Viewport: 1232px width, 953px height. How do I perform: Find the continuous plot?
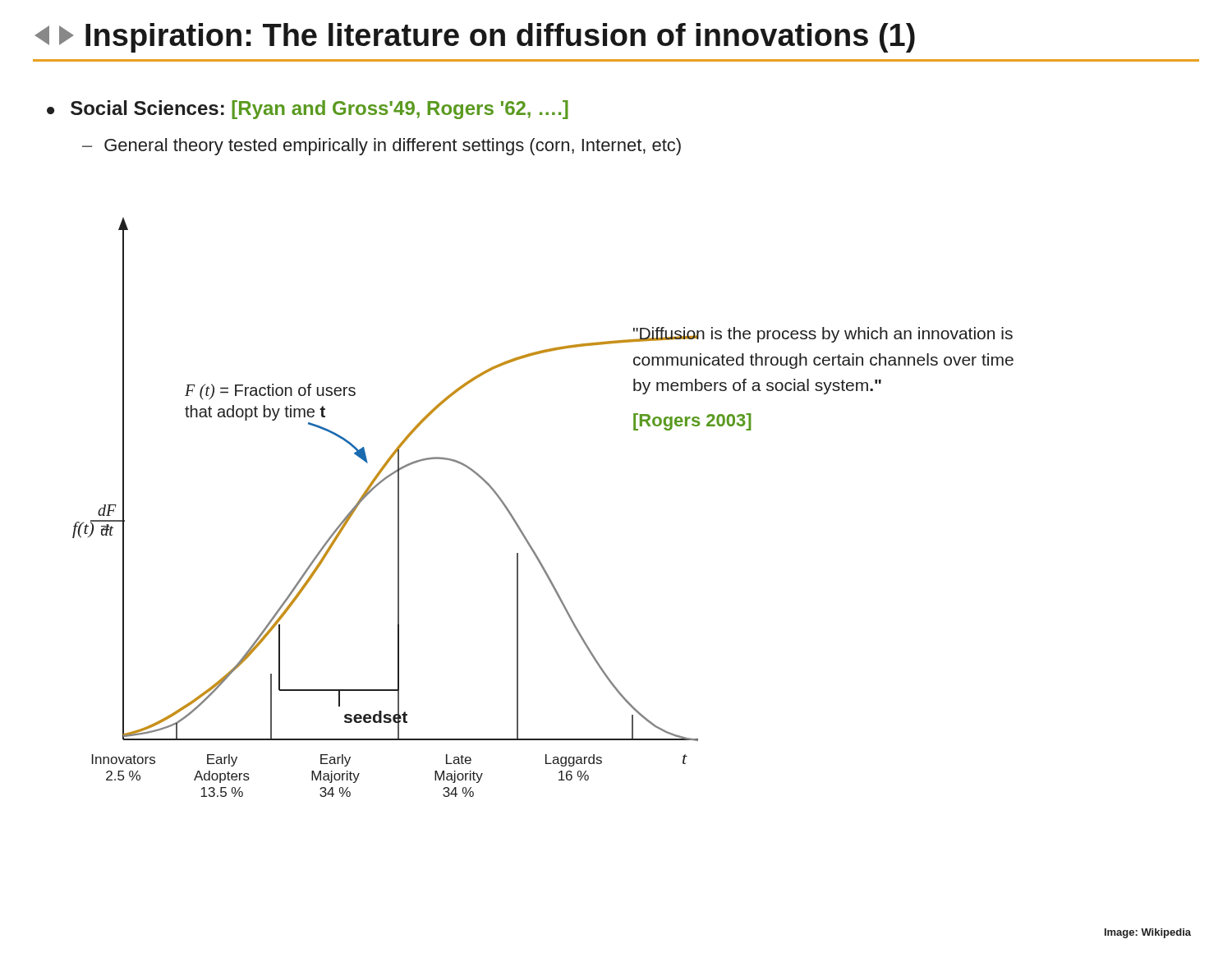point(382,493)
